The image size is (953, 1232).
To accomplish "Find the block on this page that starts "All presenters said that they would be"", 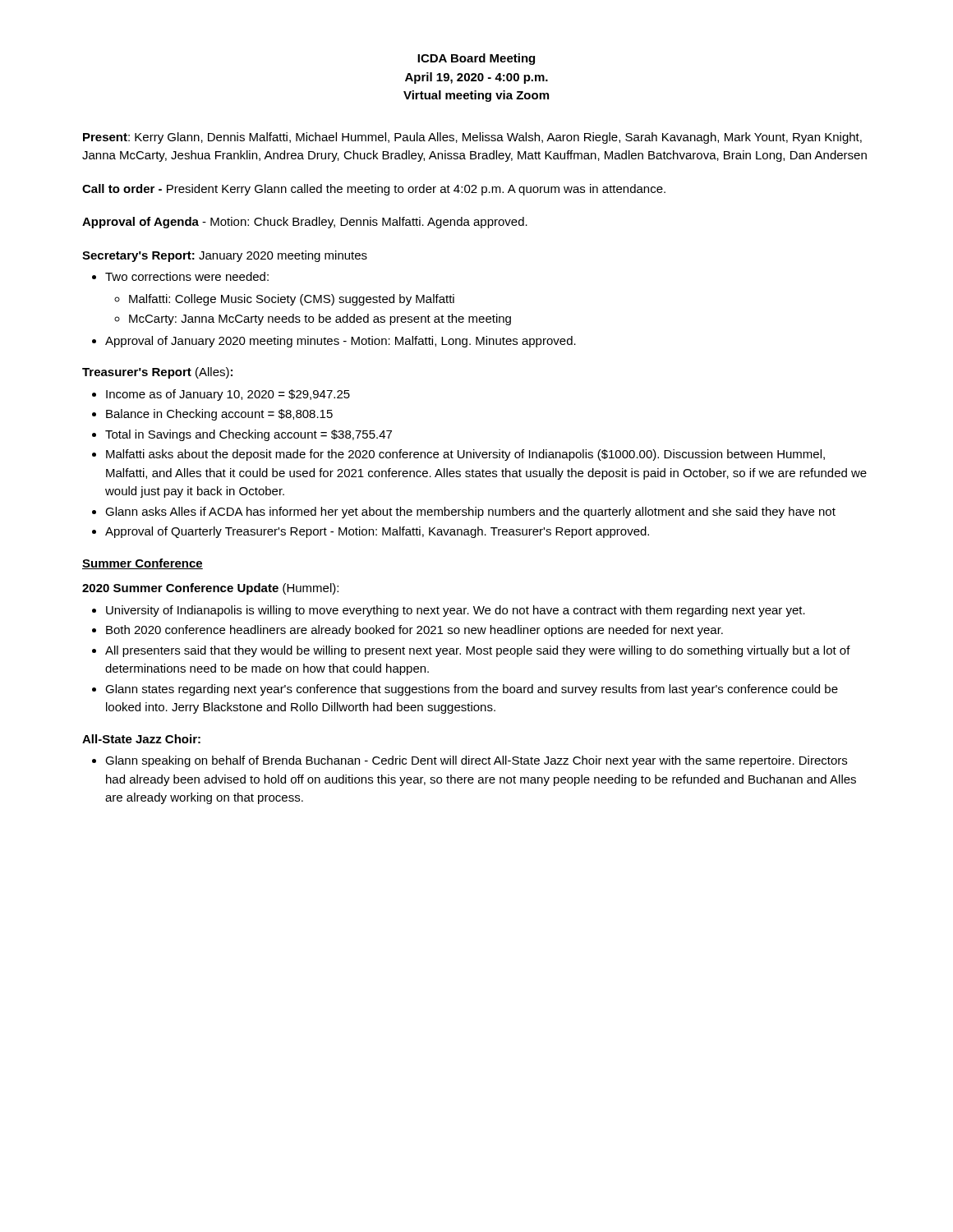I will 488,659.
